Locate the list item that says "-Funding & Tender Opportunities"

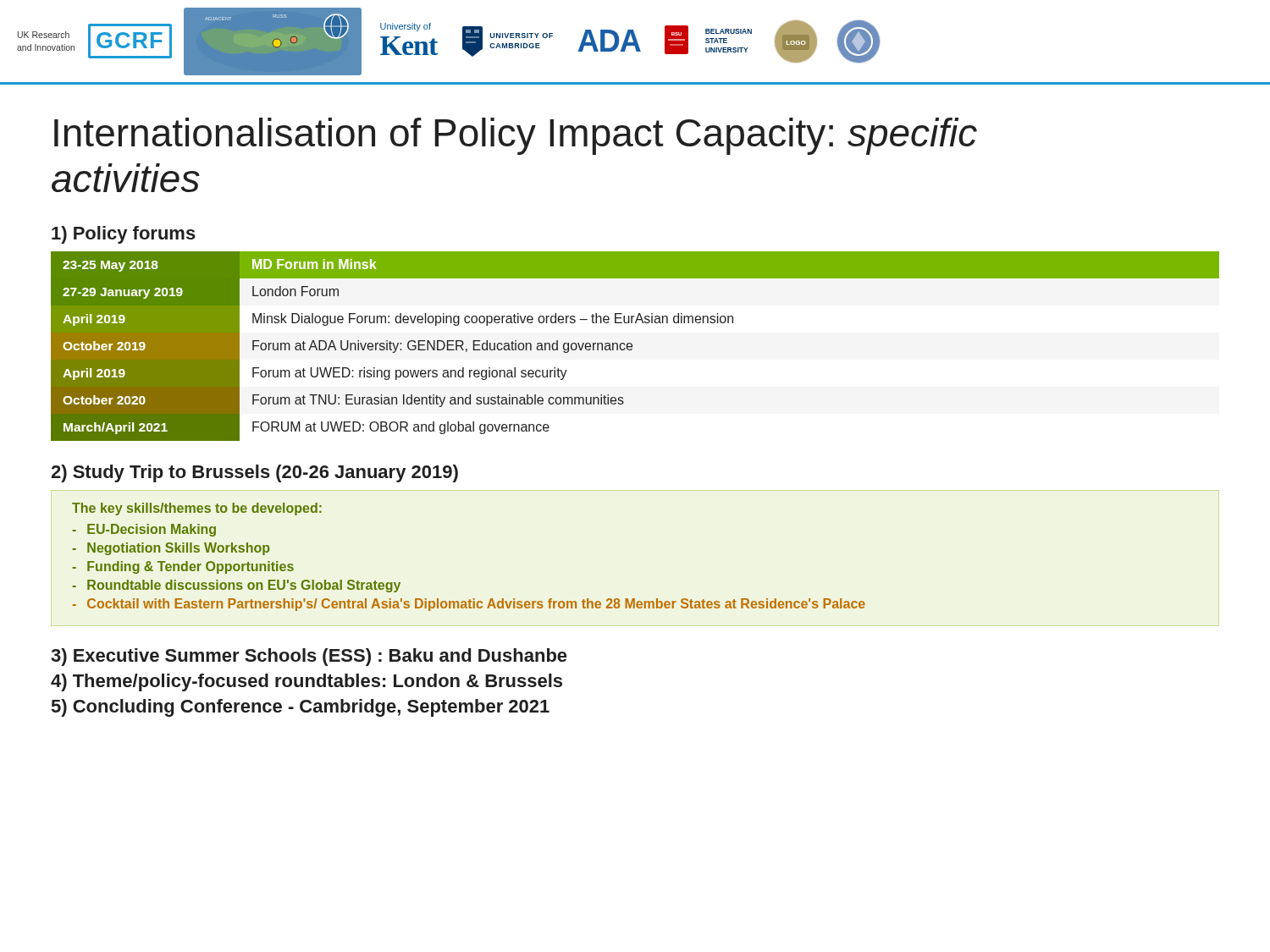[x=183, y=567]
